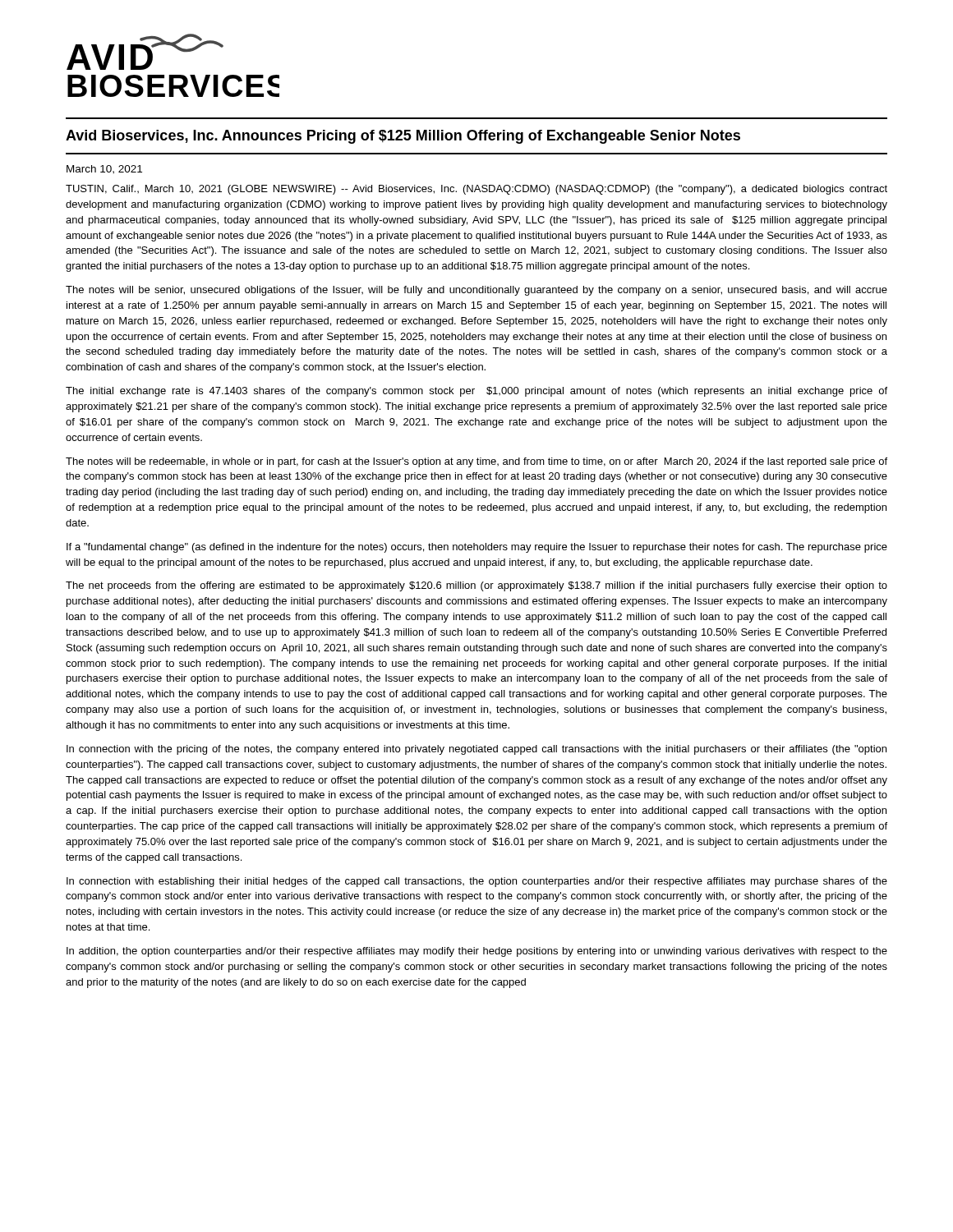This screenshot has width=953, height=1232.
Task: Click on the text block containing "The notes will be senior, unsecured"
Action: pos(476,328)
